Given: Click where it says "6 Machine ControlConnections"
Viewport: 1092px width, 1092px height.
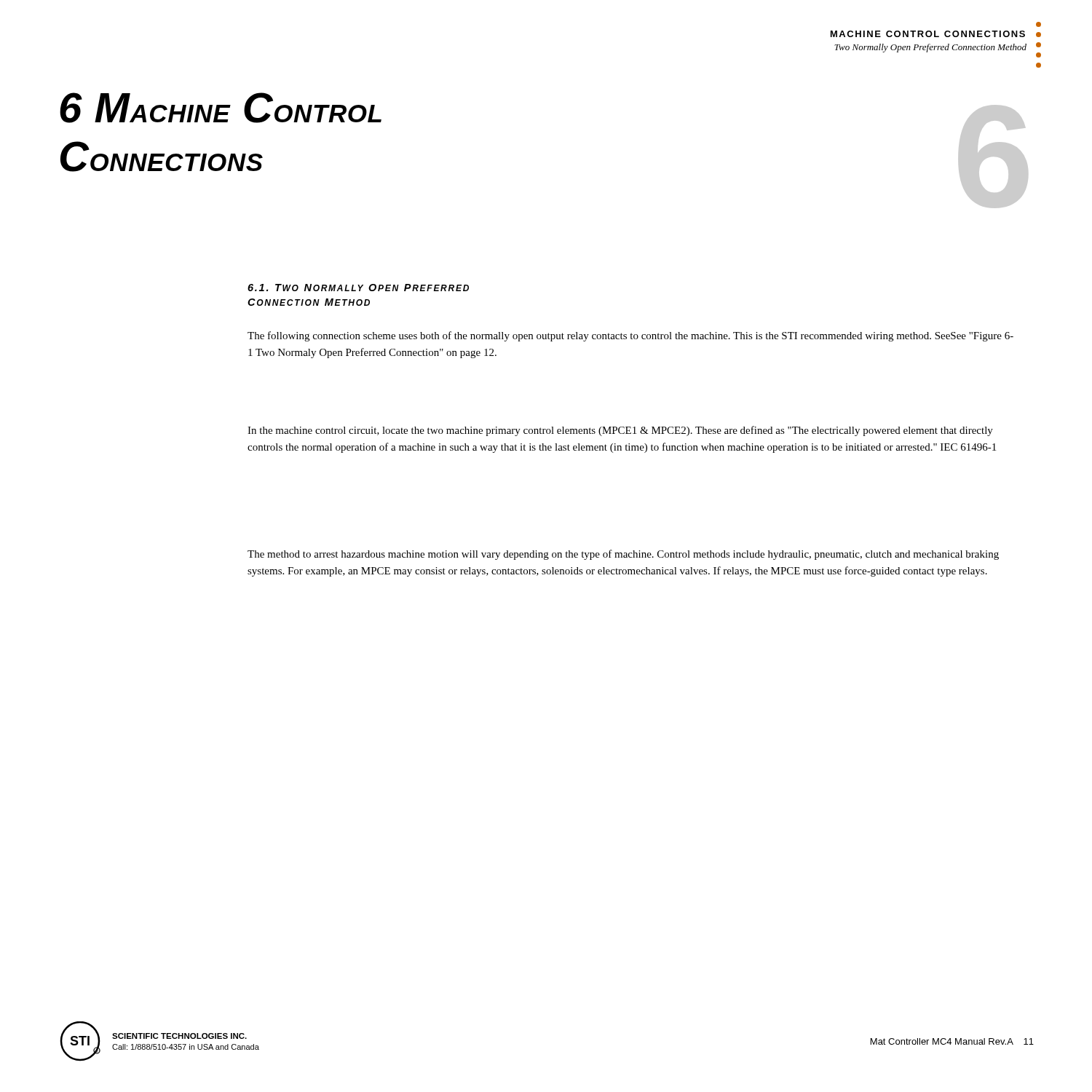Looking at the screenshot, I should tap(182, 122).
